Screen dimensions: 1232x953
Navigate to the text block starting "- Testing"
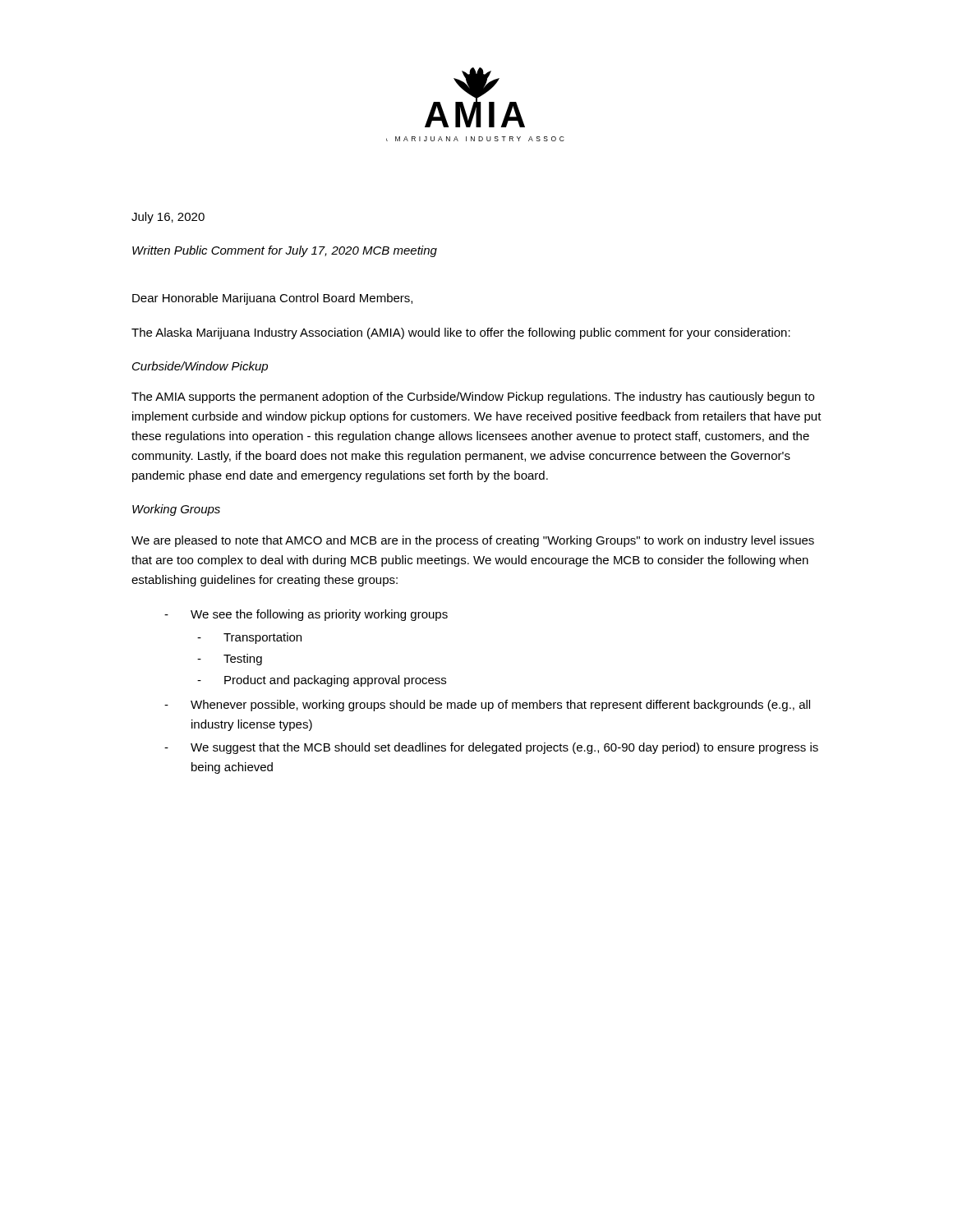coord(230,658)
